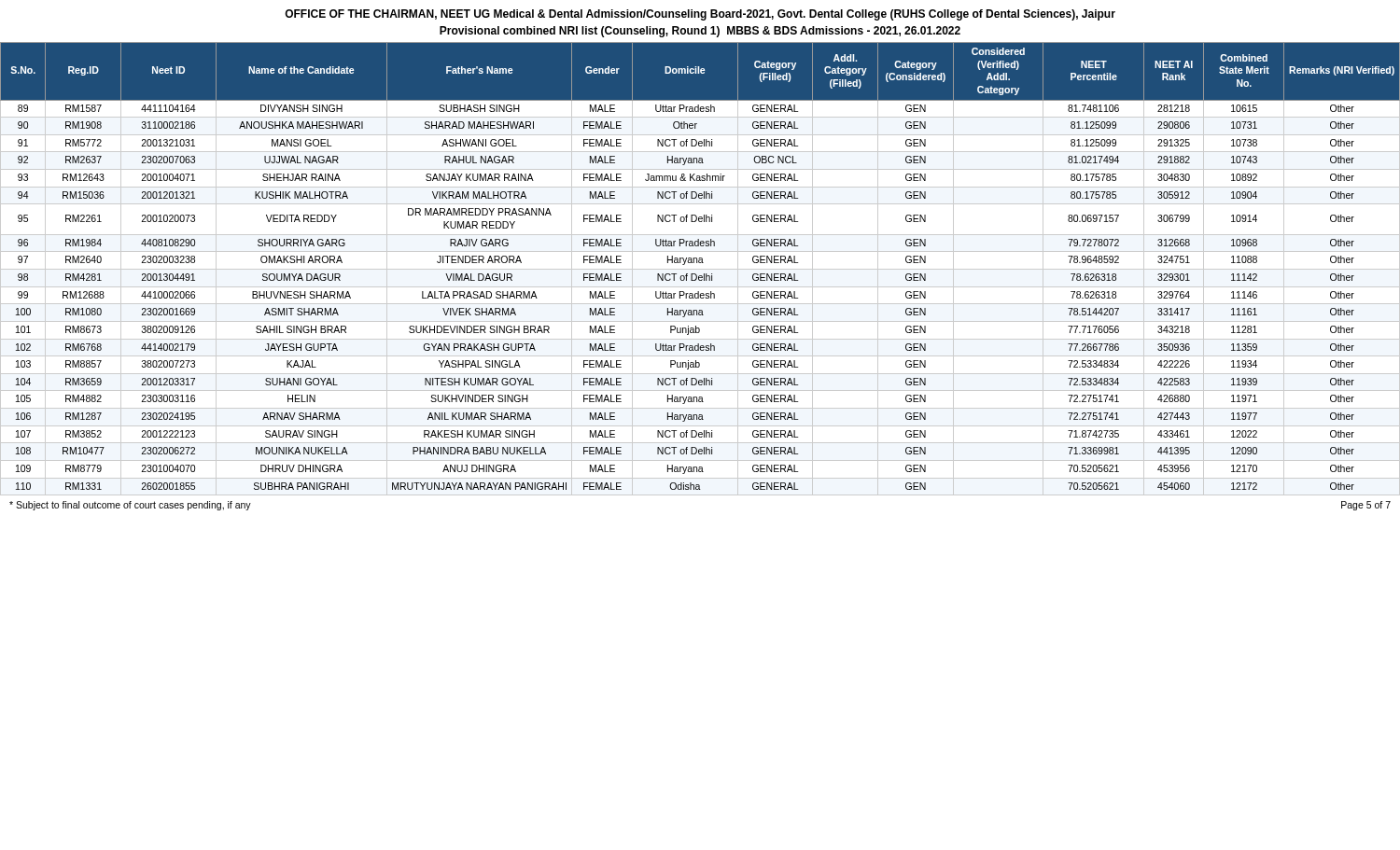Locate the passage starting "OFFICE OF THE CHAIRMAN, NEET UG"
The width and height of the screenshot is (1400, 850).
[x=700, y=22]
